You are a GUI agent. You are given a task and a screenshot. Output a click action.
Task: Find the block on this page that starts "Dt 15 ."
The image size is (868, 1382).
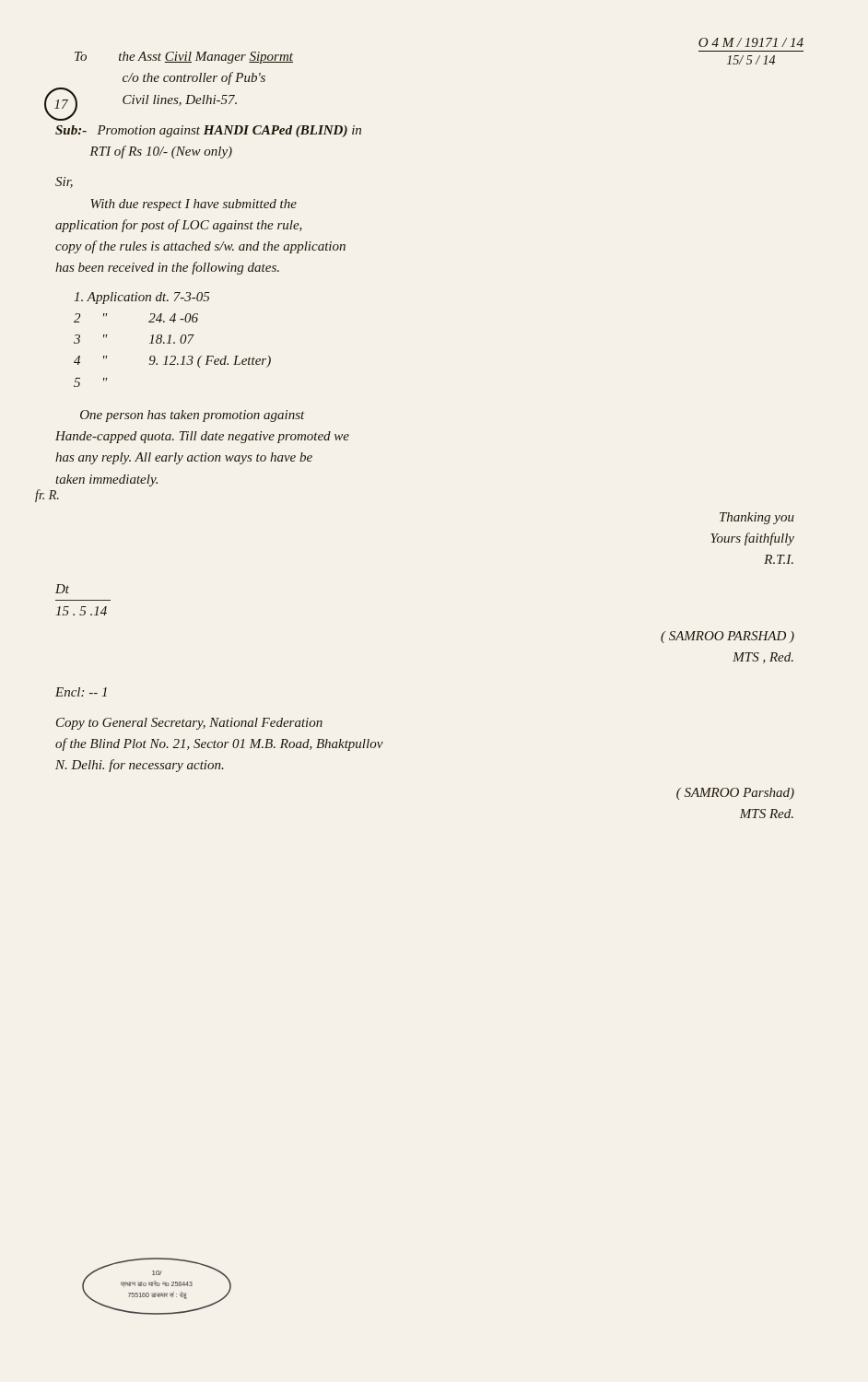coord(83,599)
